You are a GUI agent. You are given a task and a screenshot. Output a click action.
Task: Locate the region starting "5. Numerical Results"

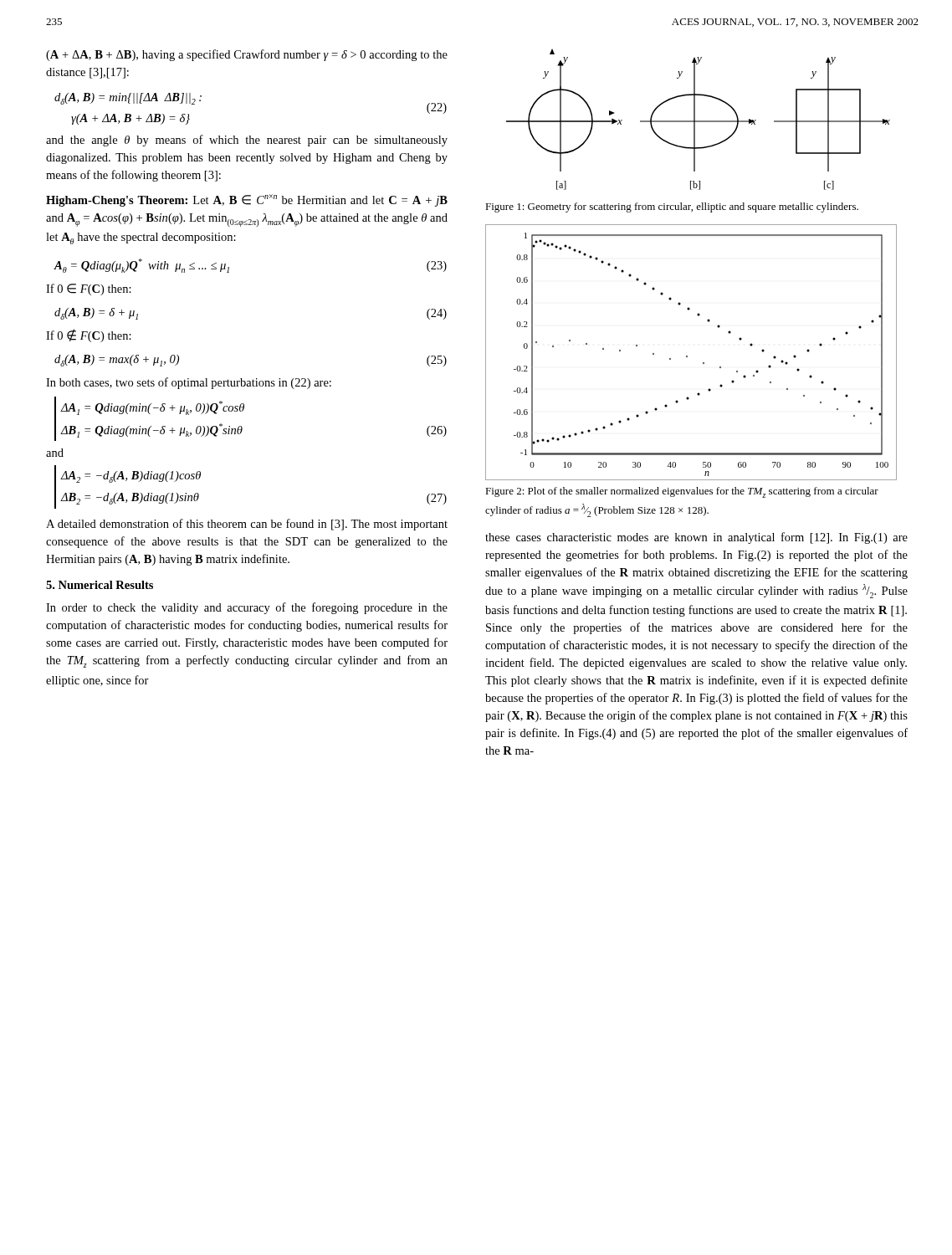[x=100, y=585]
